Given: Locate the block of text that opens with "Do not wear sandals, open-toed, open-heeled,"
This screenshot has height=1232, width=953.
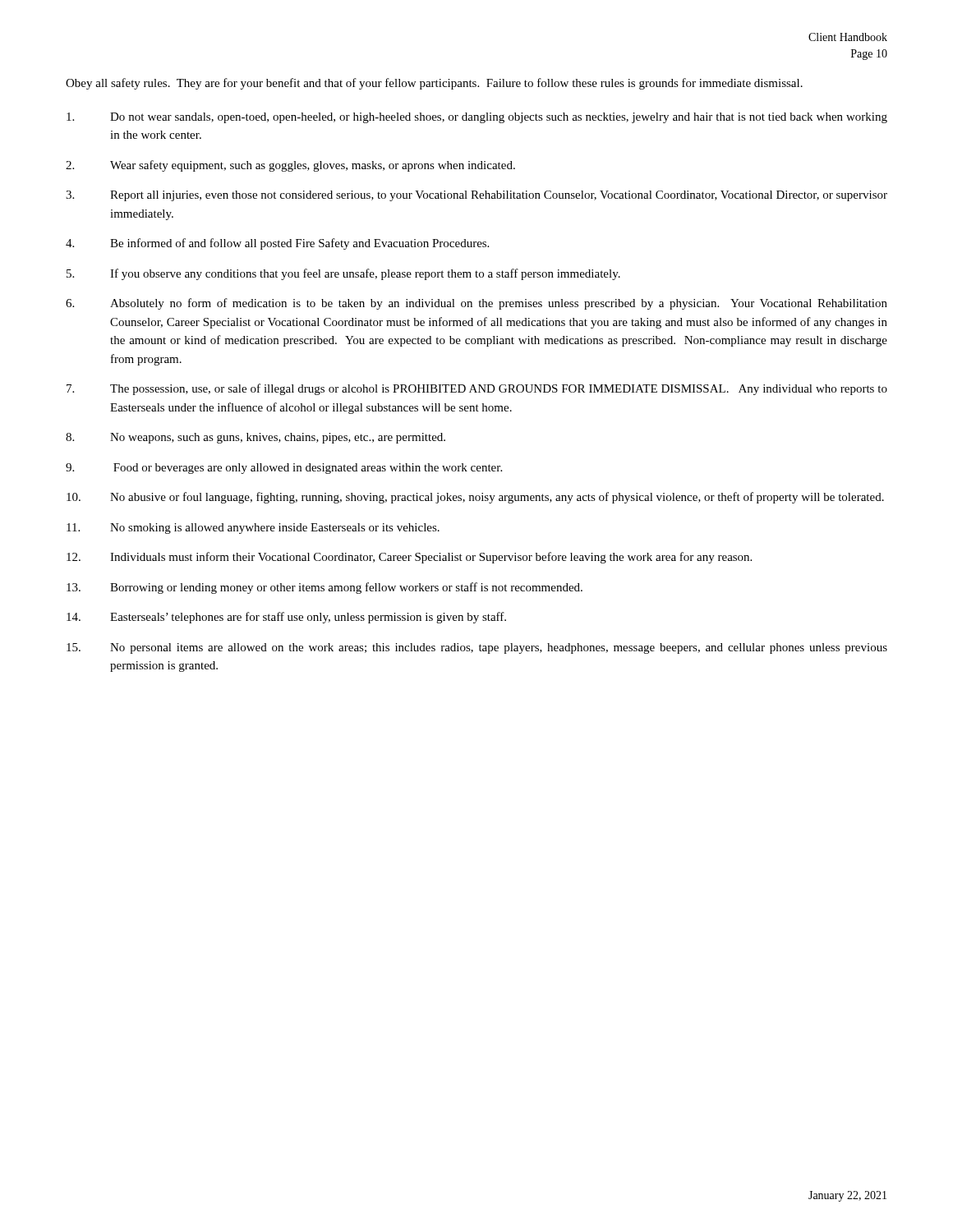Looking at the screenshot, I should pyautogui.click(x=476, y=126).
